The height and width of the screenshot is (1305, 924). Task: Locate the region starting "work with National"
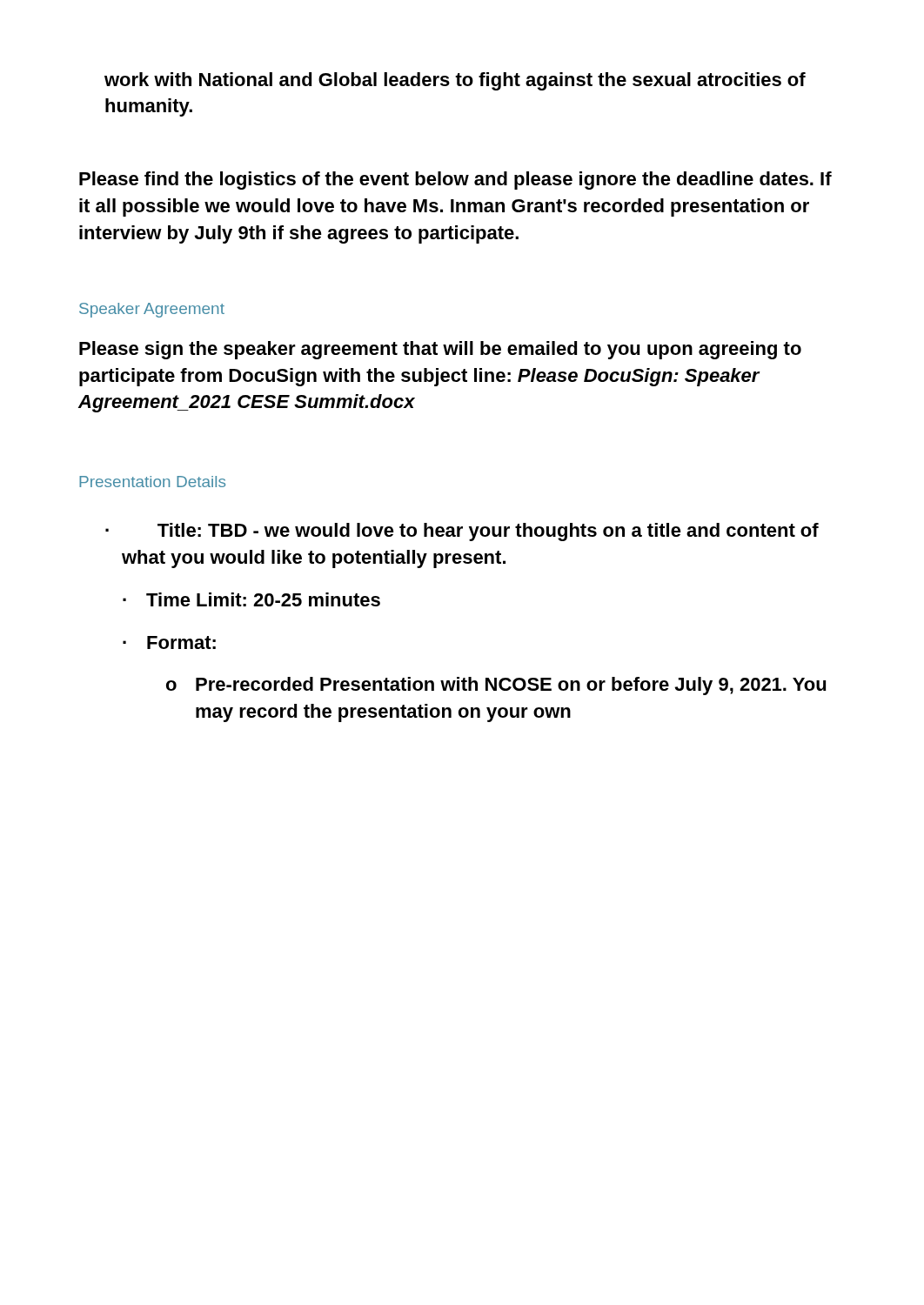[x=457, y=93]
